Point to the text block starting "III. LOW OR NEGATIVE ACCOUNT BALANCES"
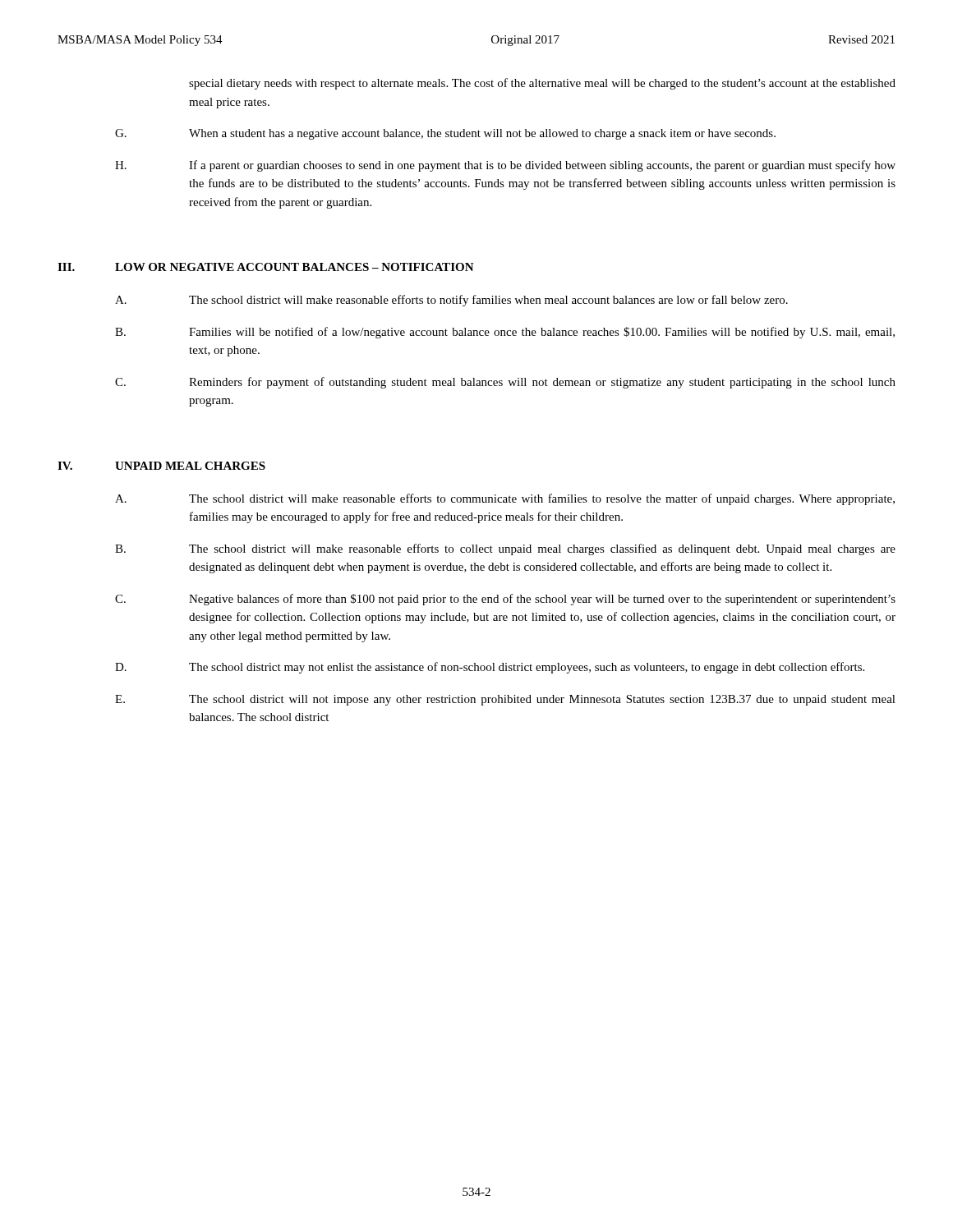This screenshot has width=953, height=1232. click(x=476, y=267)
